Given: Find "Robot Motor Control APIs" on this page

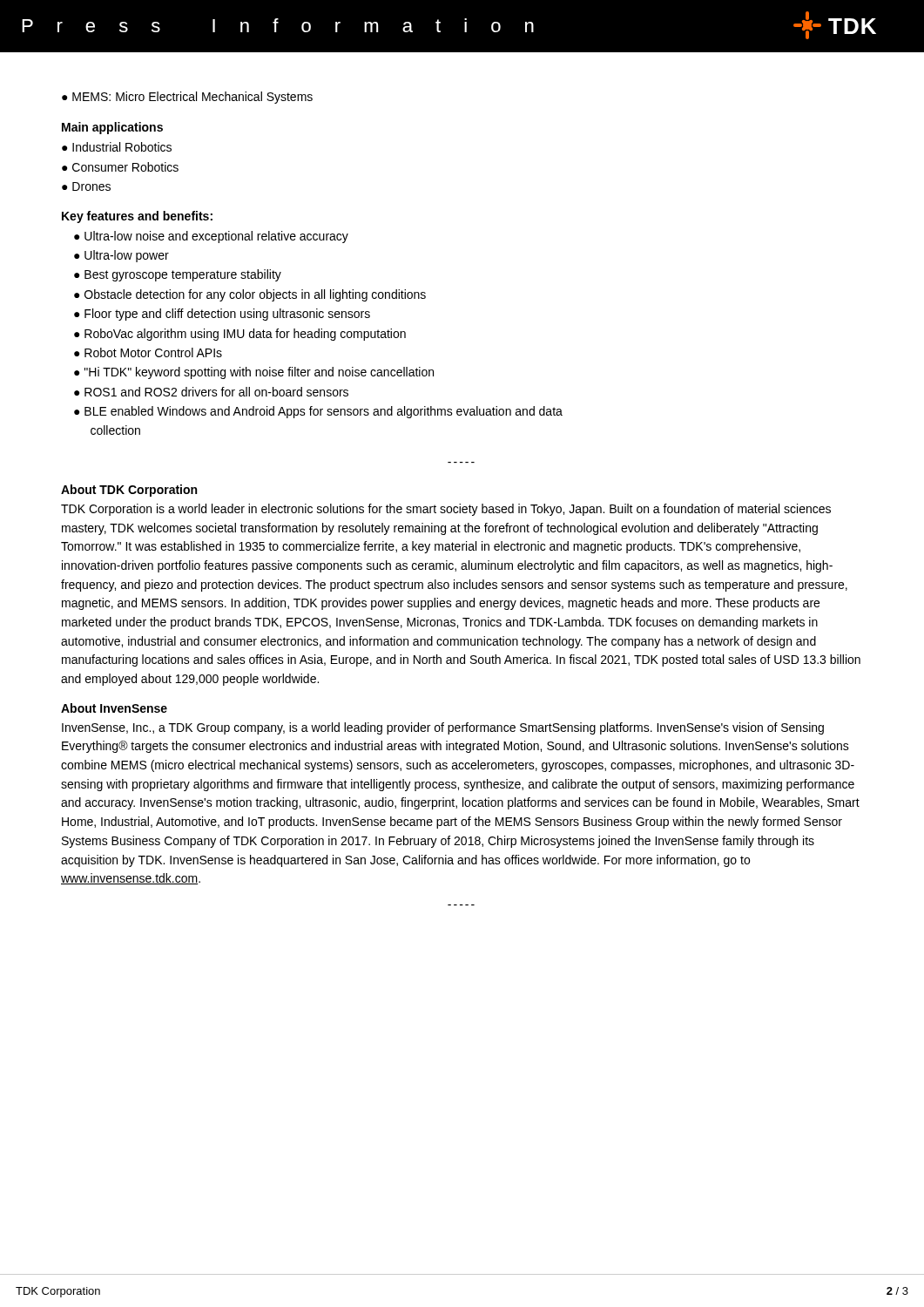Looking at the screenshot, I should 148,352.
